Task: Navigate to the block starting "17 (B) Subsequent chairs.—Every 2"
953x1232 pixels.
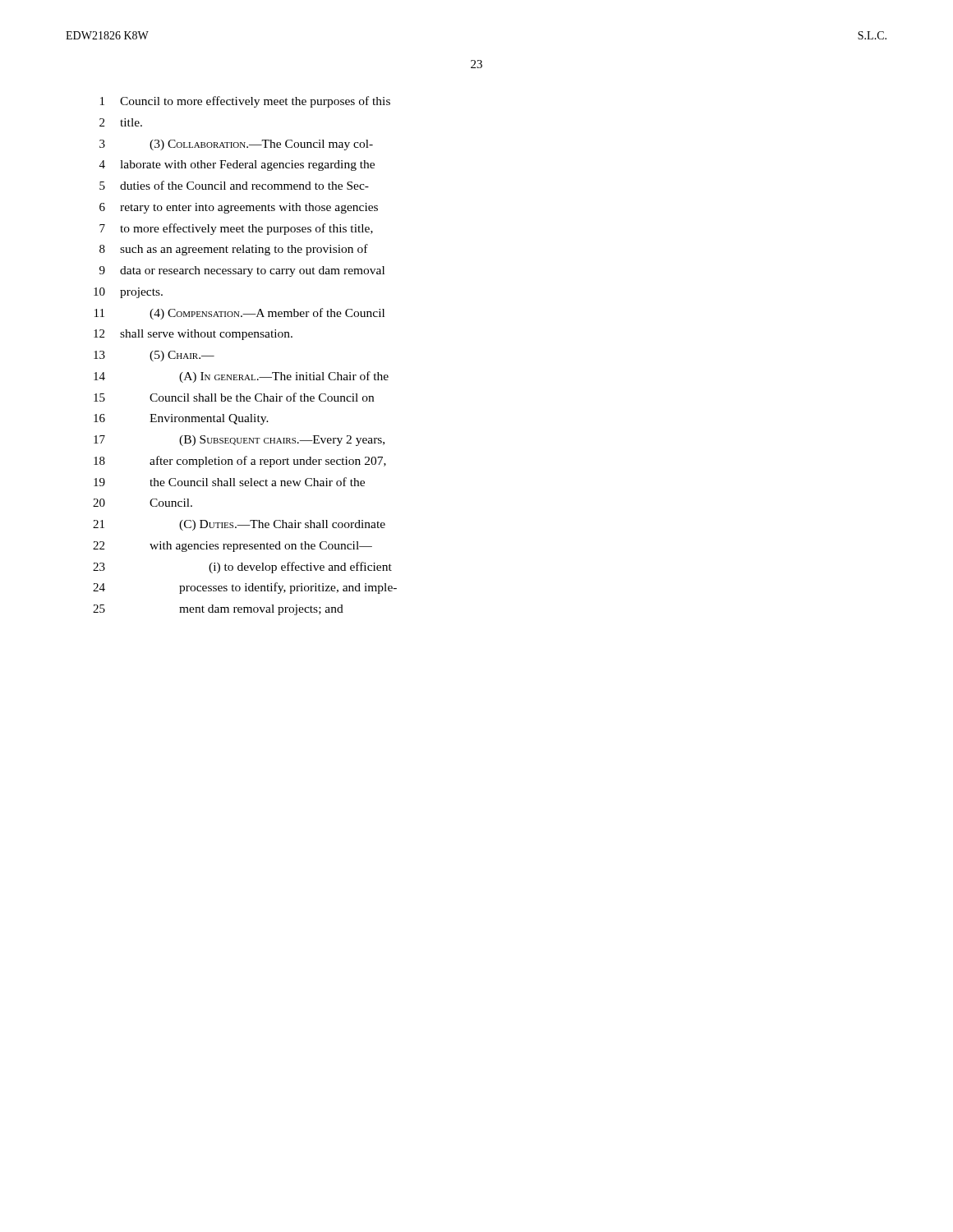Action: click(239, 441)
